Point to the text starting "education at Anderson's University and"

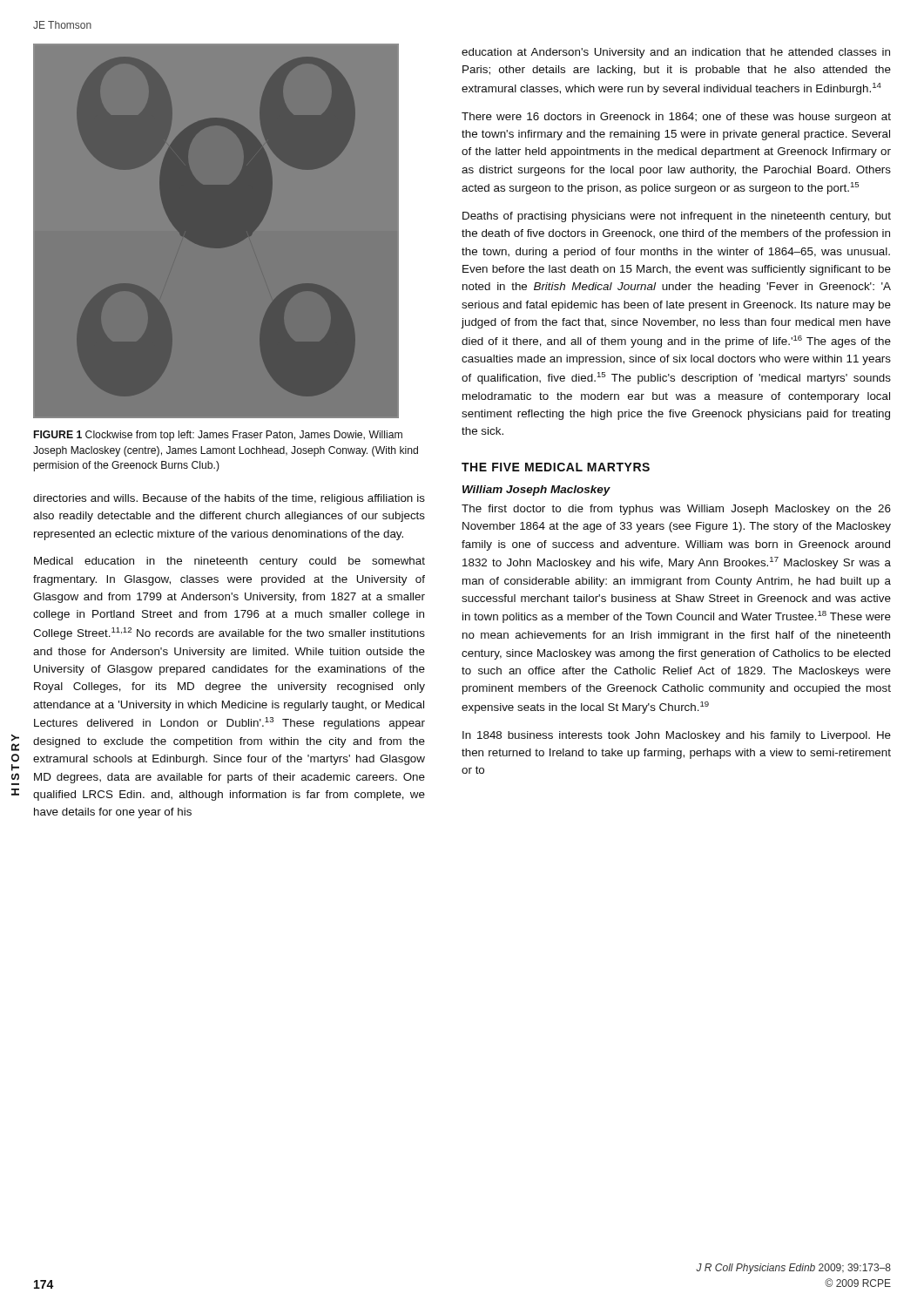676,70
